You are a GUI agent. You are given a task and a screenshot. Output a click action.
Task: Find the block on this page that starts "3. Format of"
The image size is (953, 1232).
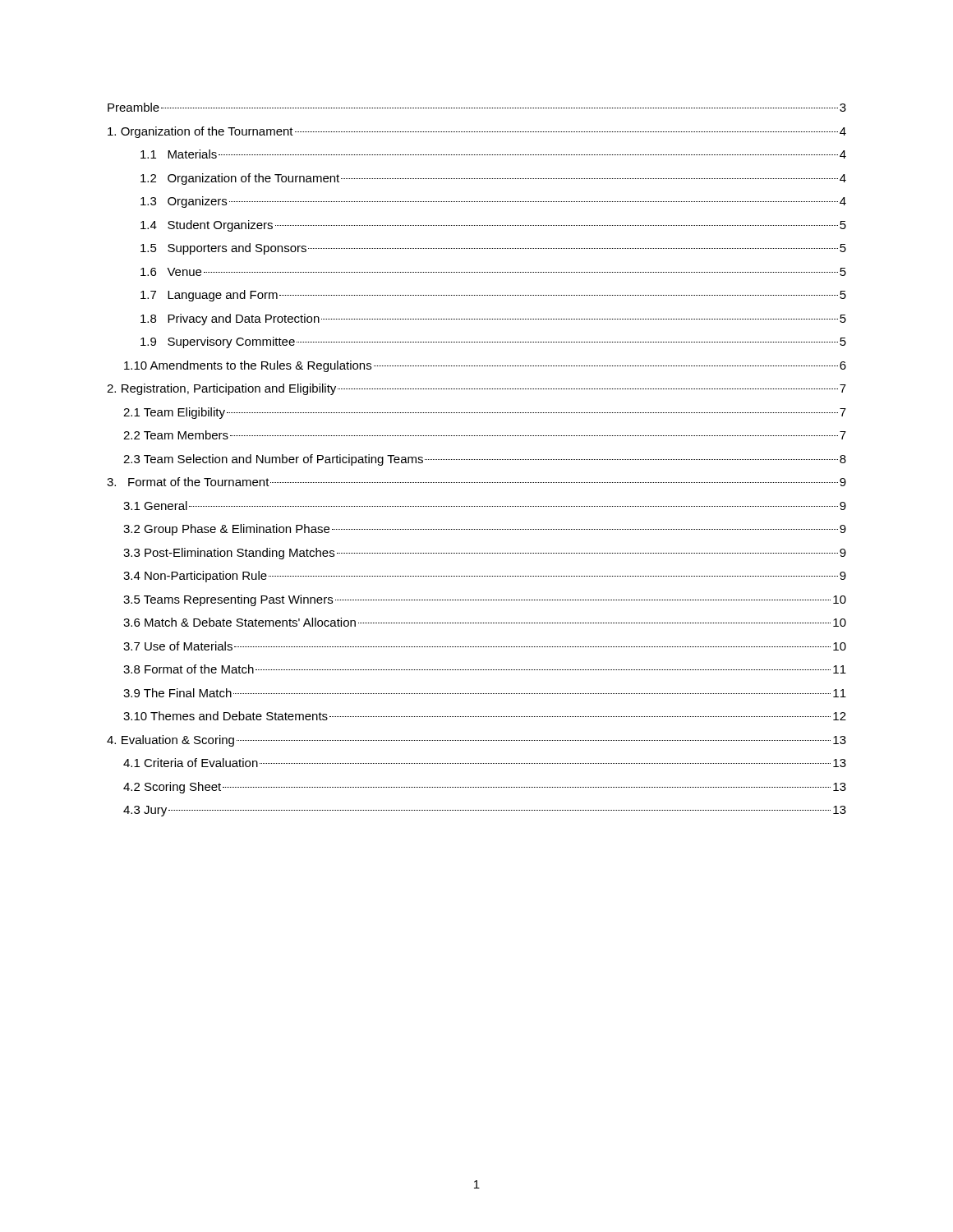476,482
